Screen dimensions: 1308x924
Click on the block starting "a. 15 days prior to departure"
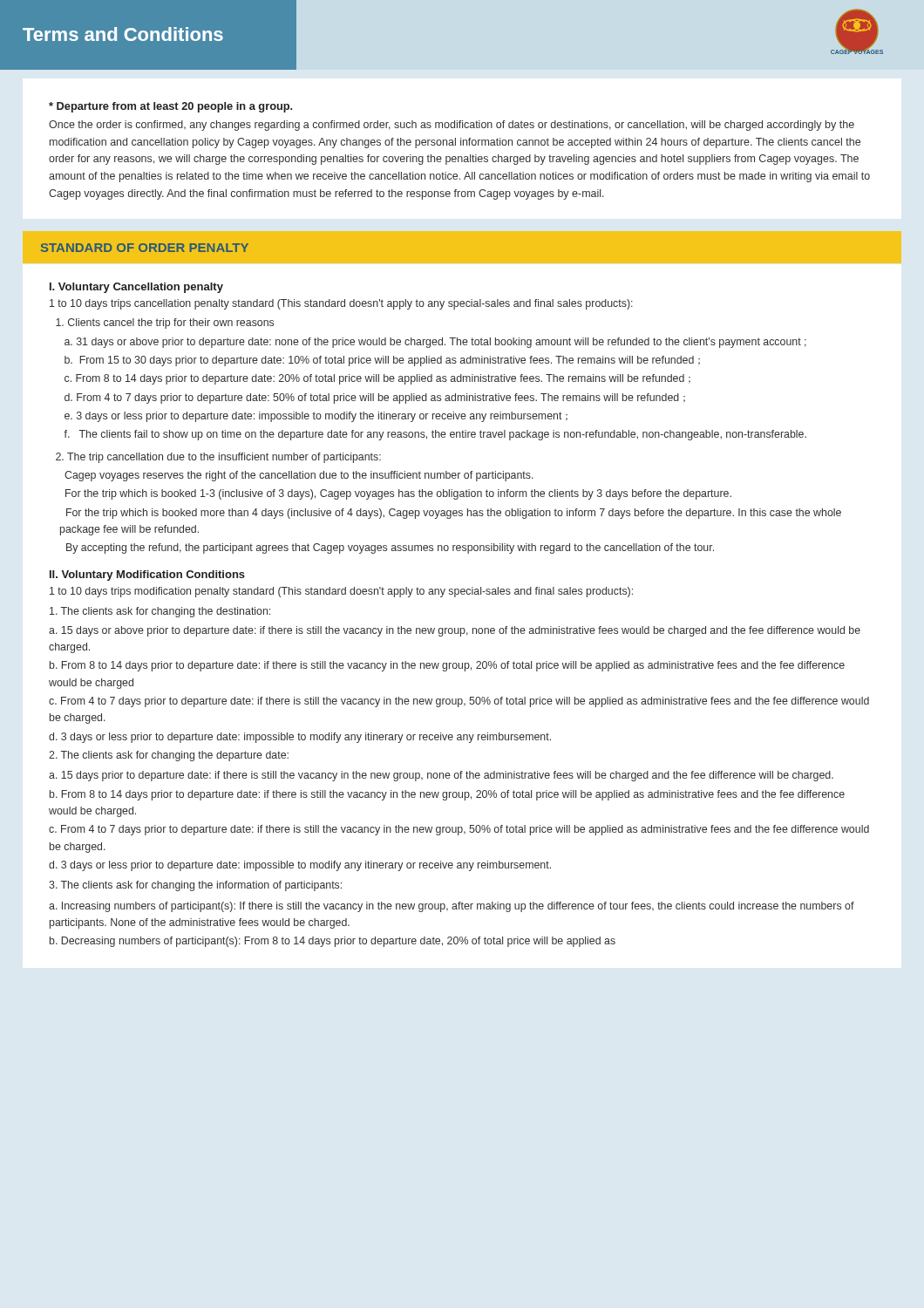pos(441,775)
